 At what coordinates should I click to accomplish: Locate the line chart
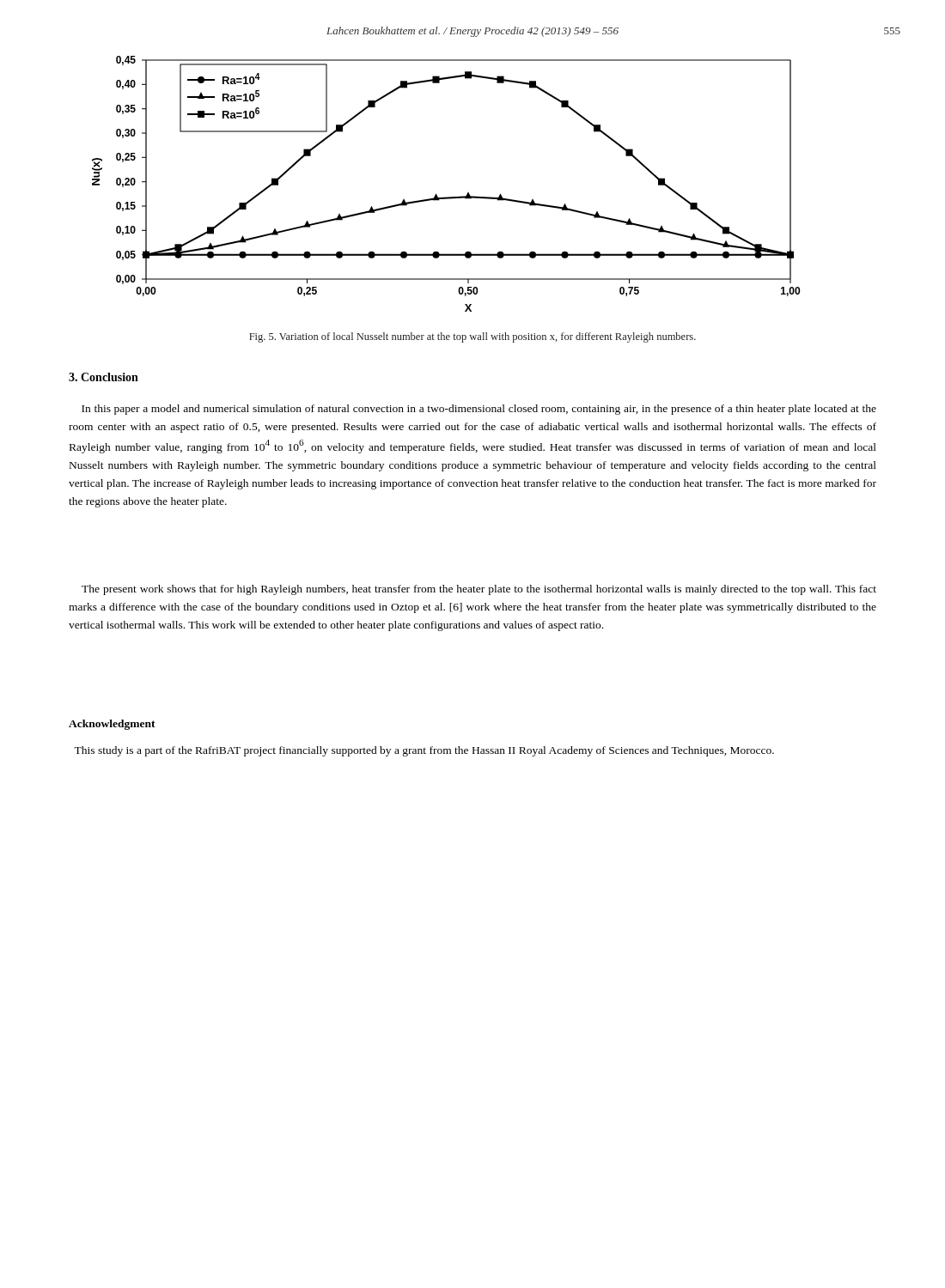(x=451, y=186)
